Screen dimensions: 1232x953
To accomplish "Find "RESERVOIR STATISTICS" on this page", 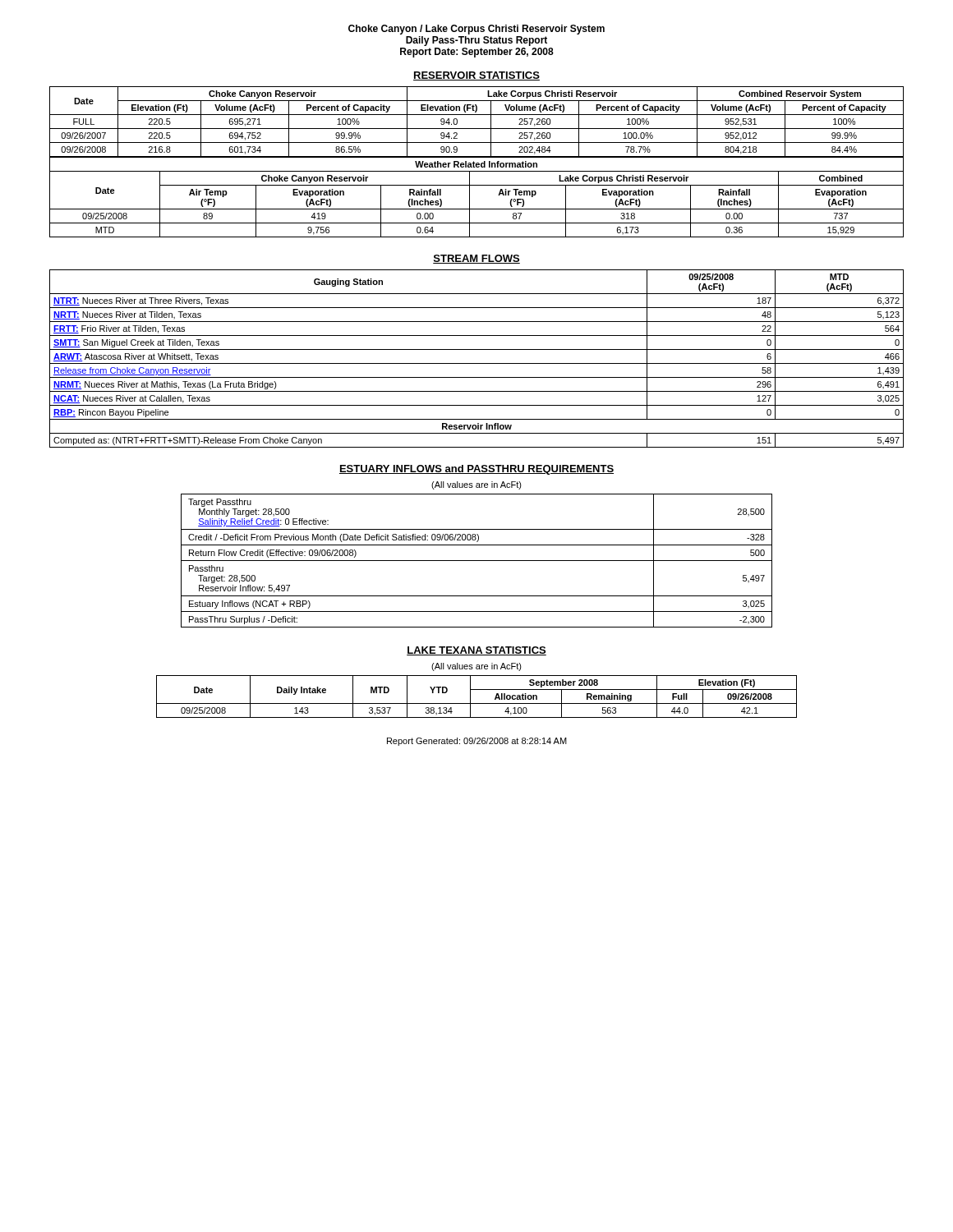I will [476, 75].
